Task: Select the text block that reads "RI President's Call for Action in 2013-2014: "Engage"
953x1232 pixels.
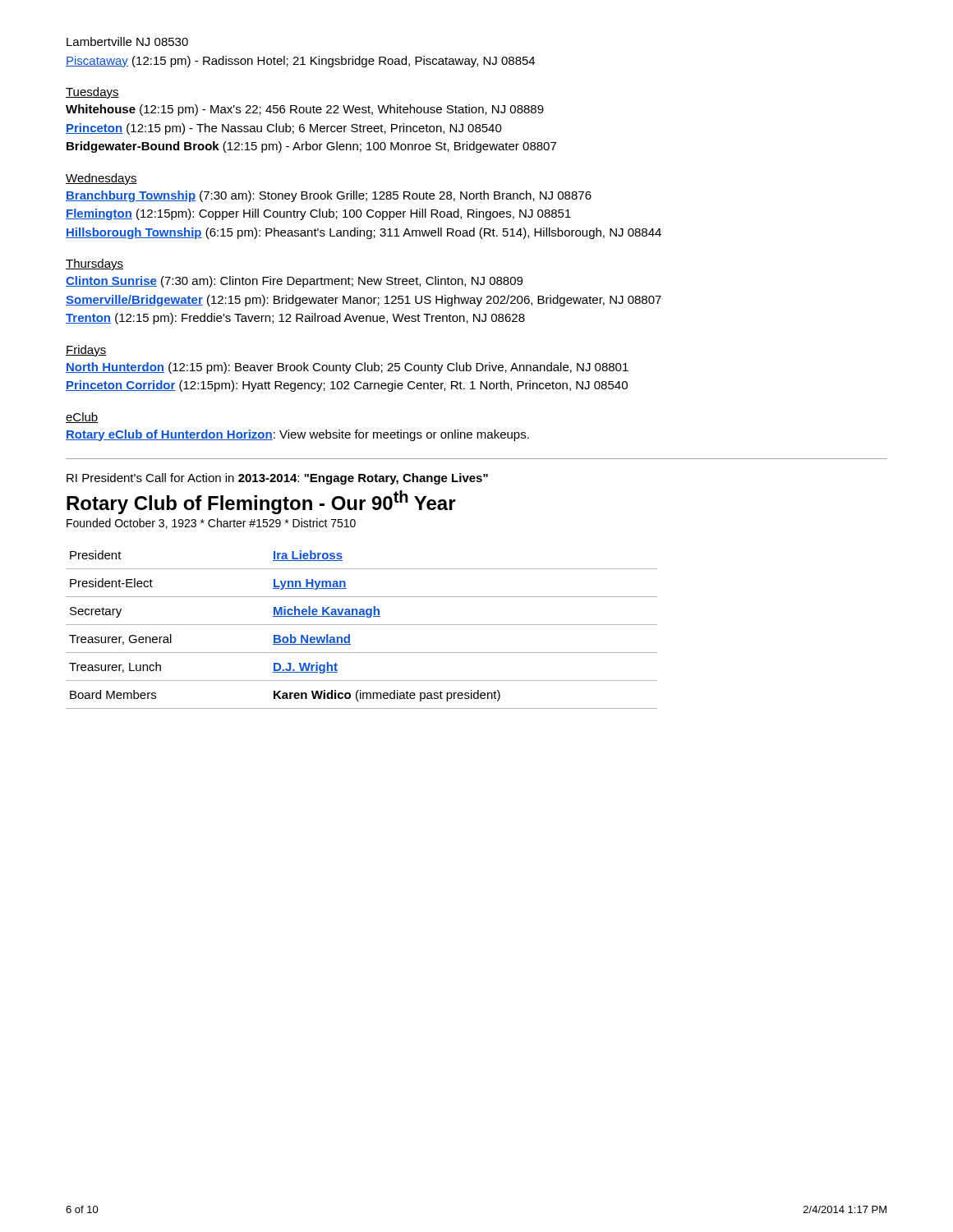Action: tap(277, 478)
